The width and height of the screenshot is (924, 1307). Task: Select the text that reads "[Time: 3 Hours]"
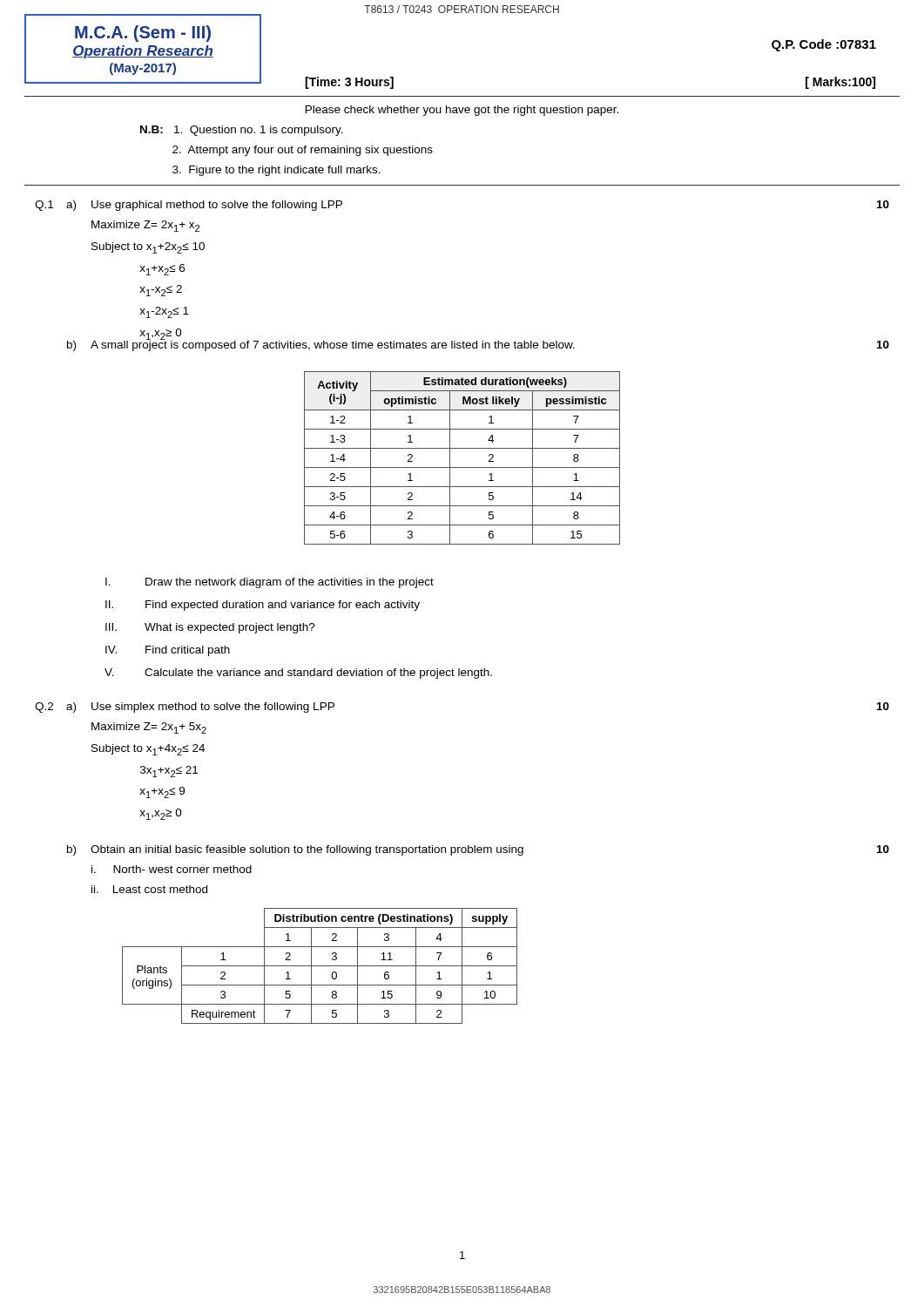(349, 82)
